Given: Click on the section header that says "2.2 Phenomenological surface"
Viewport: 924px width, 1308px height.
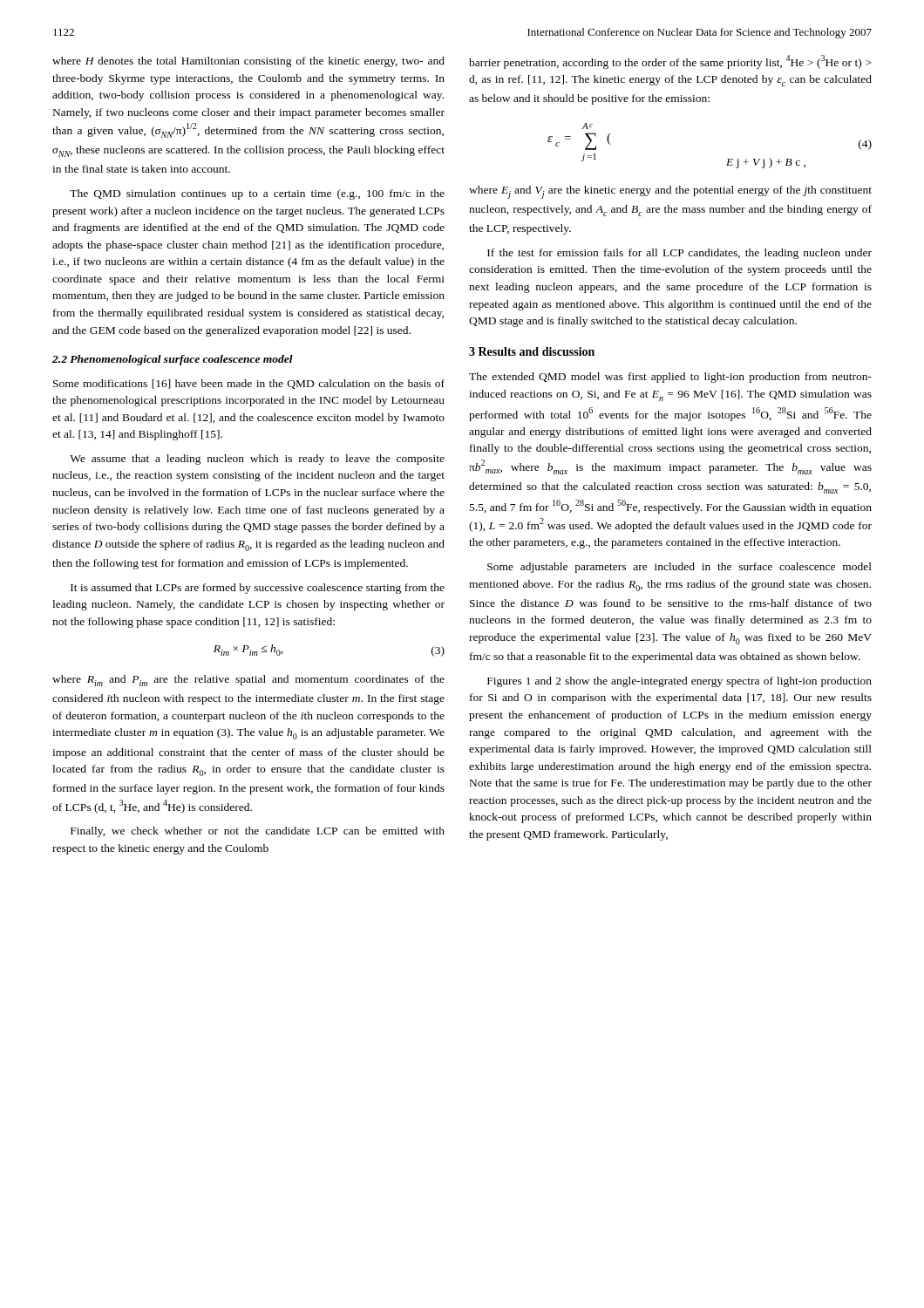Looking at the screenshot, I should pos(172,359).
